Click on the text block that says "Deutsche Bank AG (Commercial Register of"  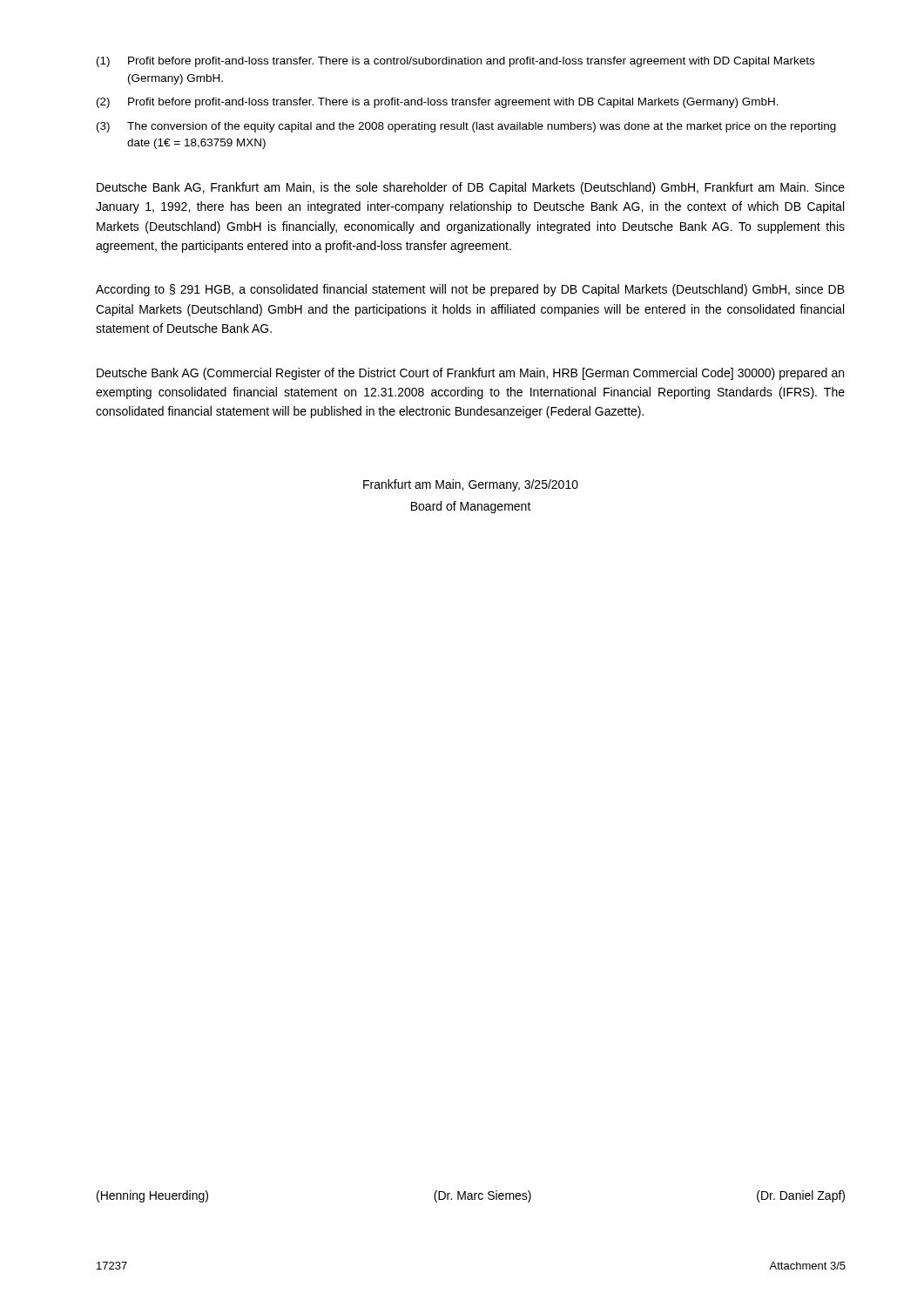(x=470, y=392)
